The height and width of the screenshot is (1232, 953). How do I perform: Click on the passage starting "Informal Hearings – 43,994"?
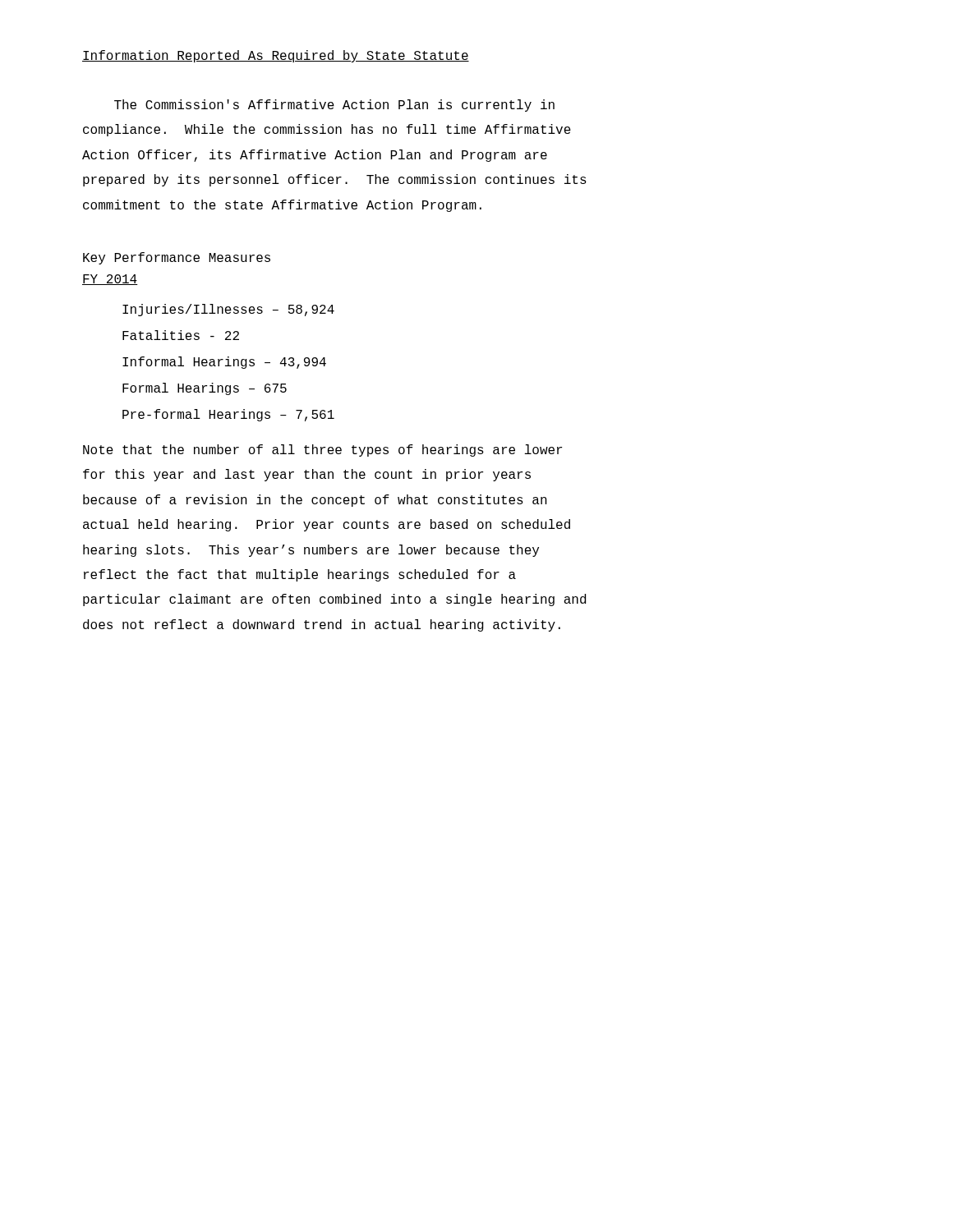(x=224, y=363)
